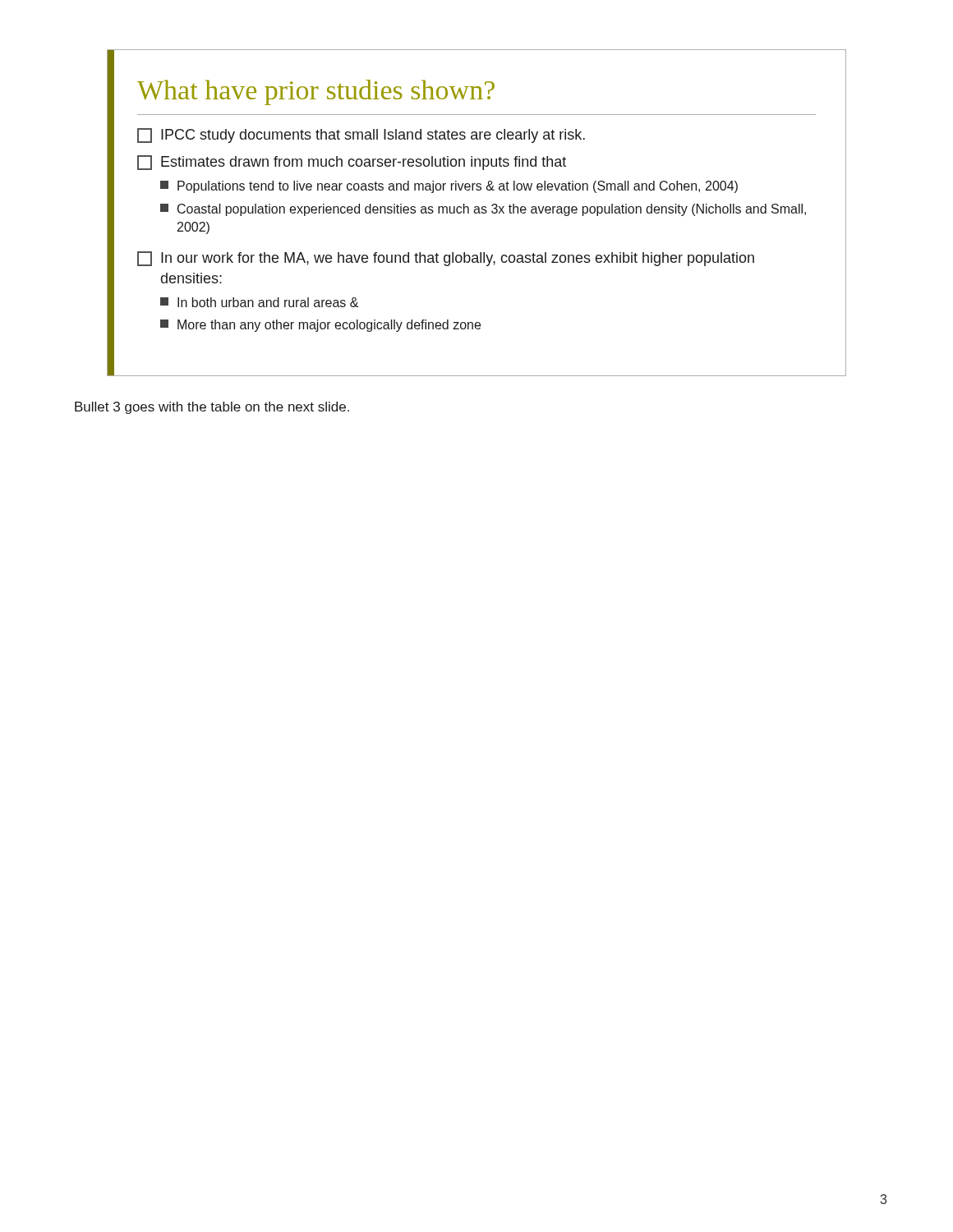Viewport: 953px width, 1232px height.
Task: Click on the element starting "Coastal population experienced densities as much as"
Action: (488, 219)
